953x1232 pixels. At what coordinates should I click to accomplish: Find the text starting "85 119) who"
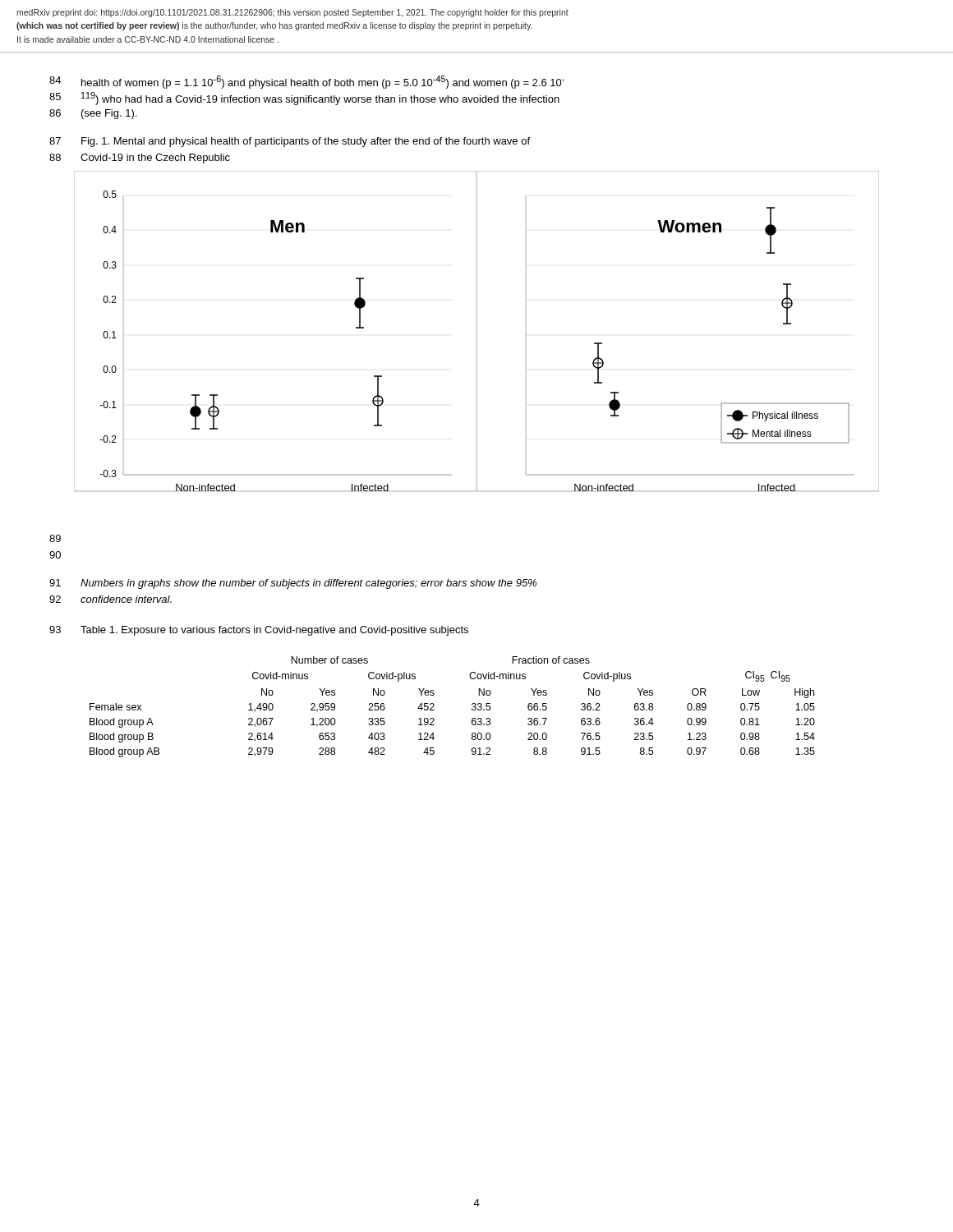tap(304, 98)
